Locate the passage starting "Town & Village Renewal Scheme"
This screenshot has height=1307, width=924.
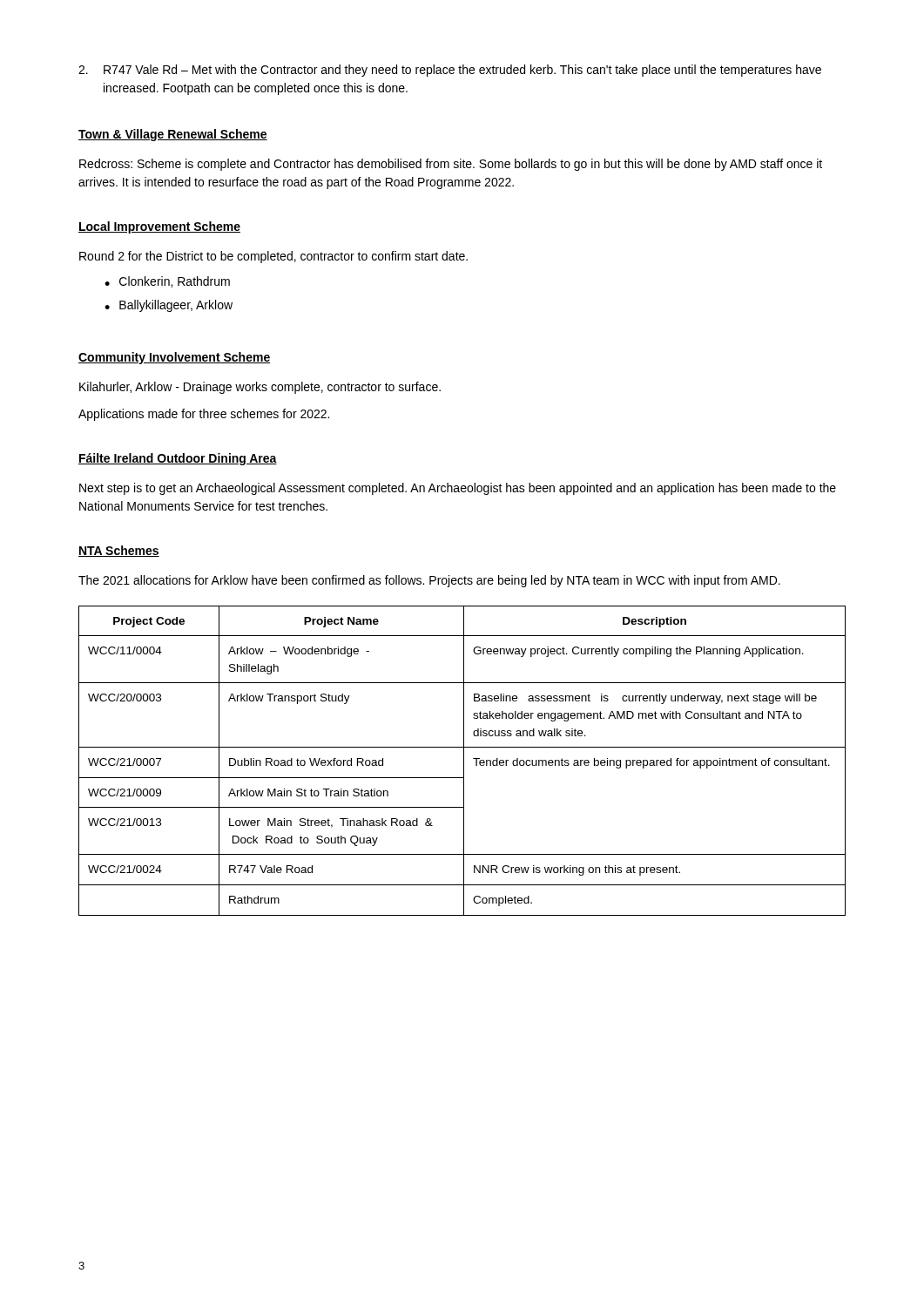pos(173,134)
